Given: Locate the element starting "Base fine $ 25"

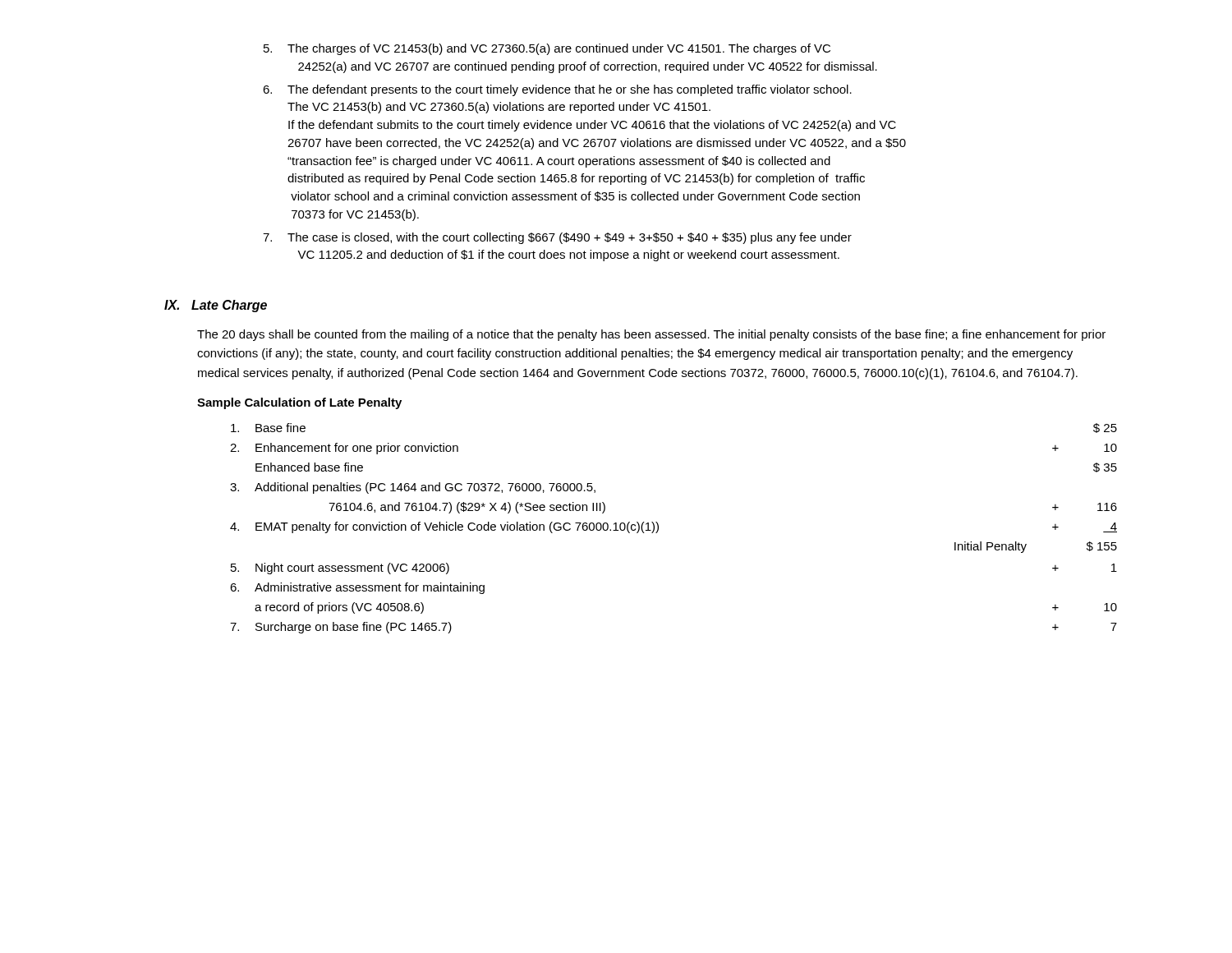Looking at the screenshot, I should (x=279, y=428).
